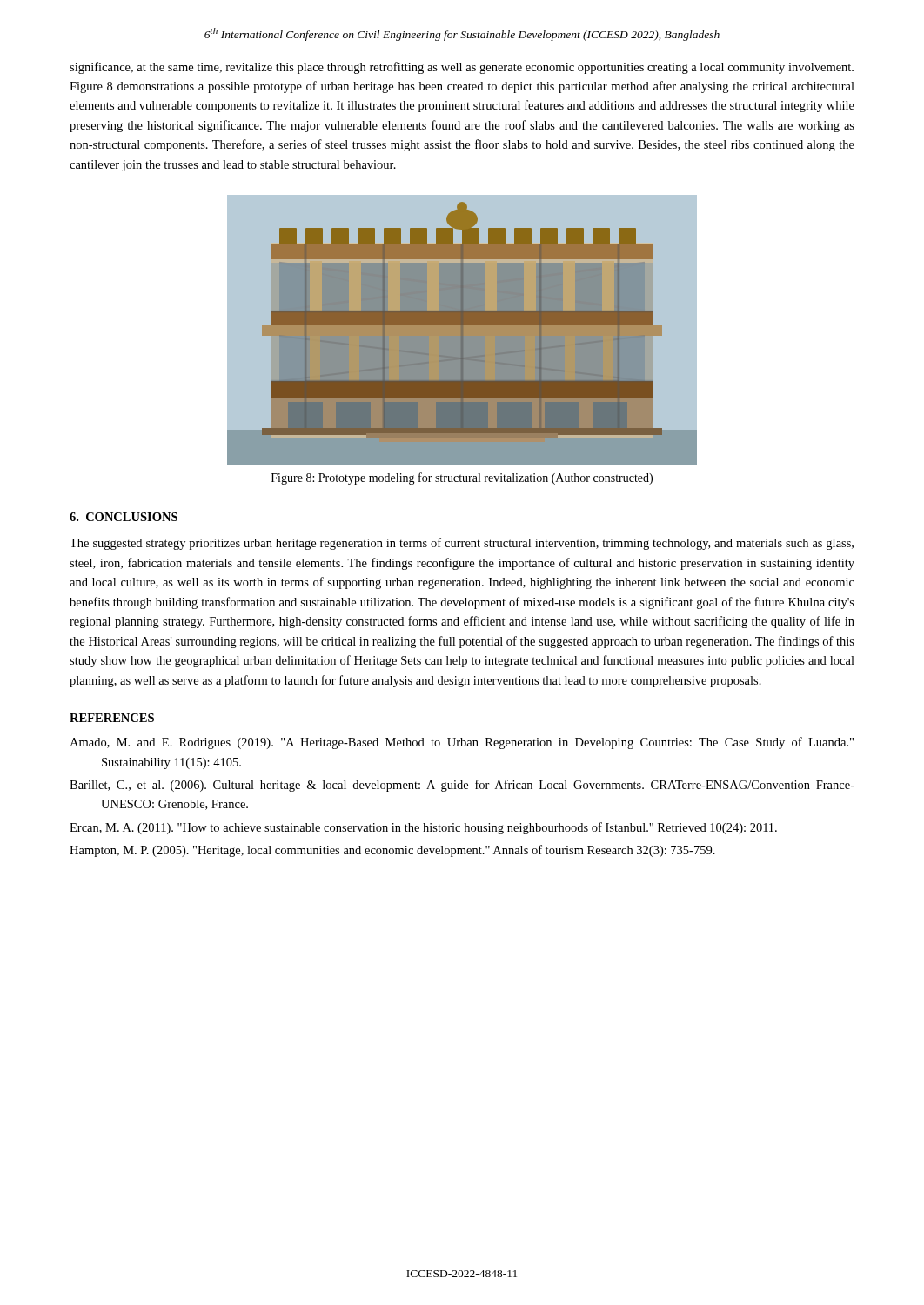This screenshot has height=1305, width=924.
Task: Navigate to the block starting "Amado, M. and E."
Action: (462, 752)
